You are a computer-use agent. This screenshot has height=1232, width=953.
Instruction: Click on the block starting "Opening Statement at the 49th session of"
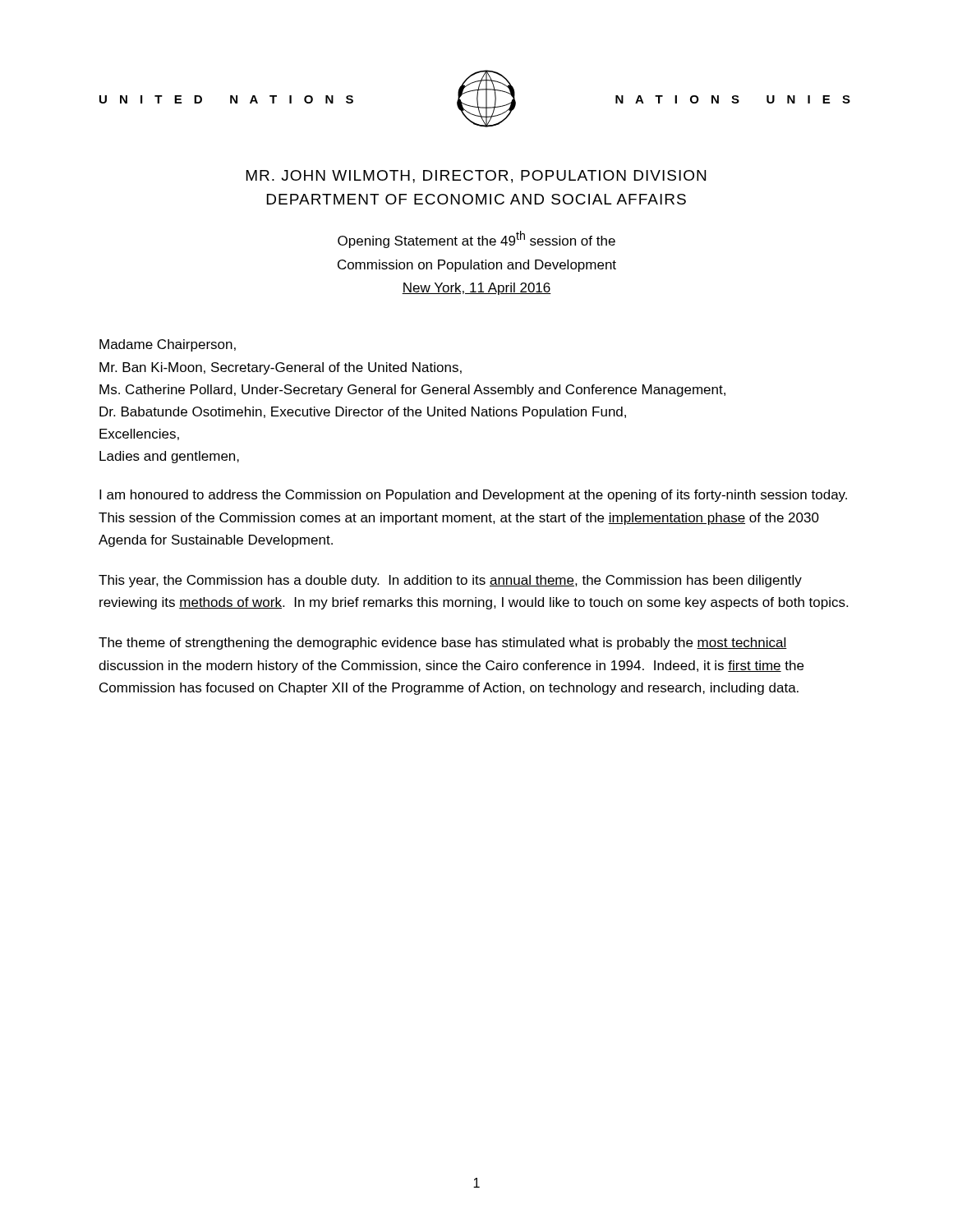[x=476, y=263]
